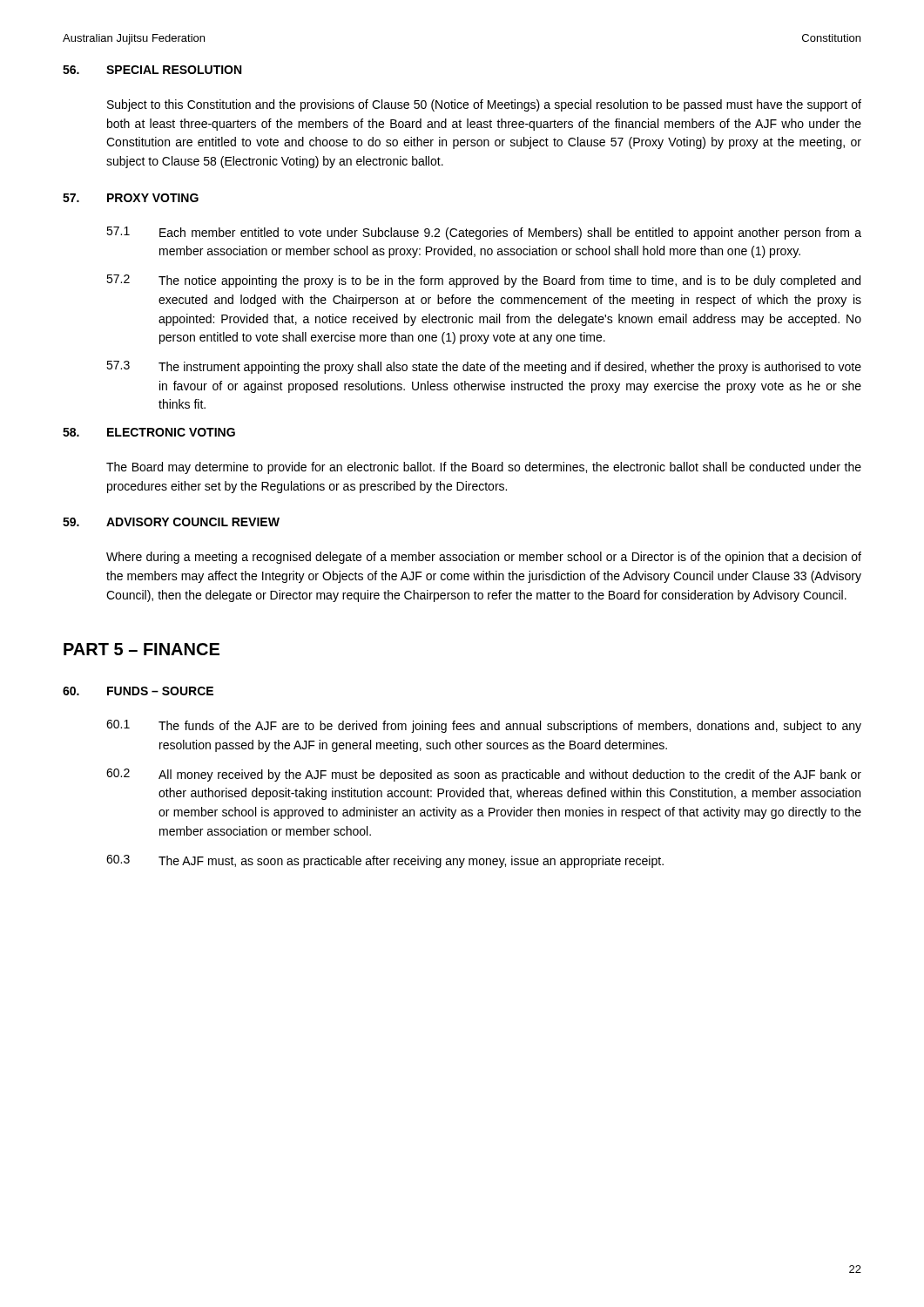
Task: Locate the block of text that opens with "Where during a meeting a"
Action: (484, 576)
